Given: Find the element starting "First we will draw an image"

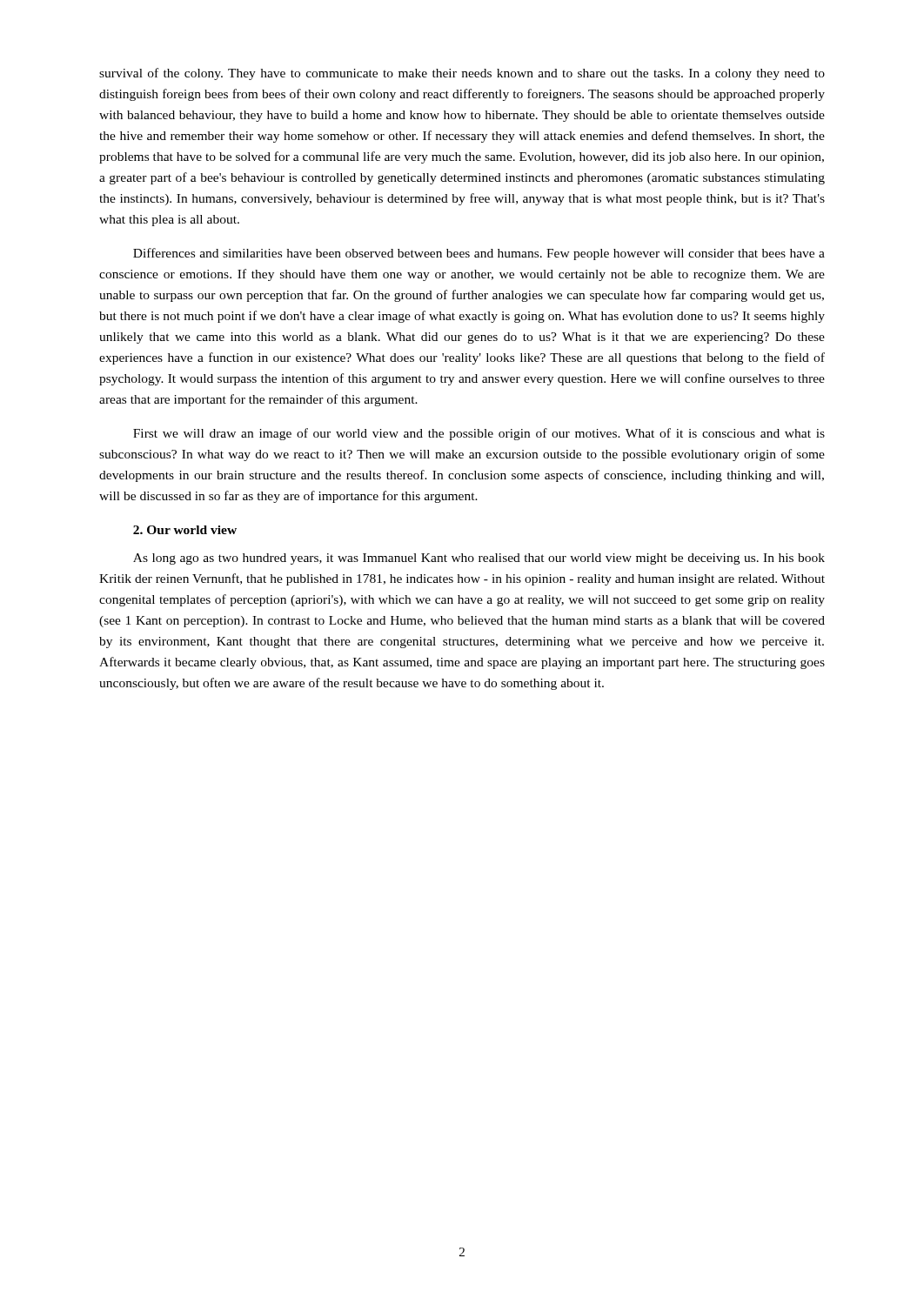Looking at the screenshot, I should pyautogui.click(x=462, y=464).
